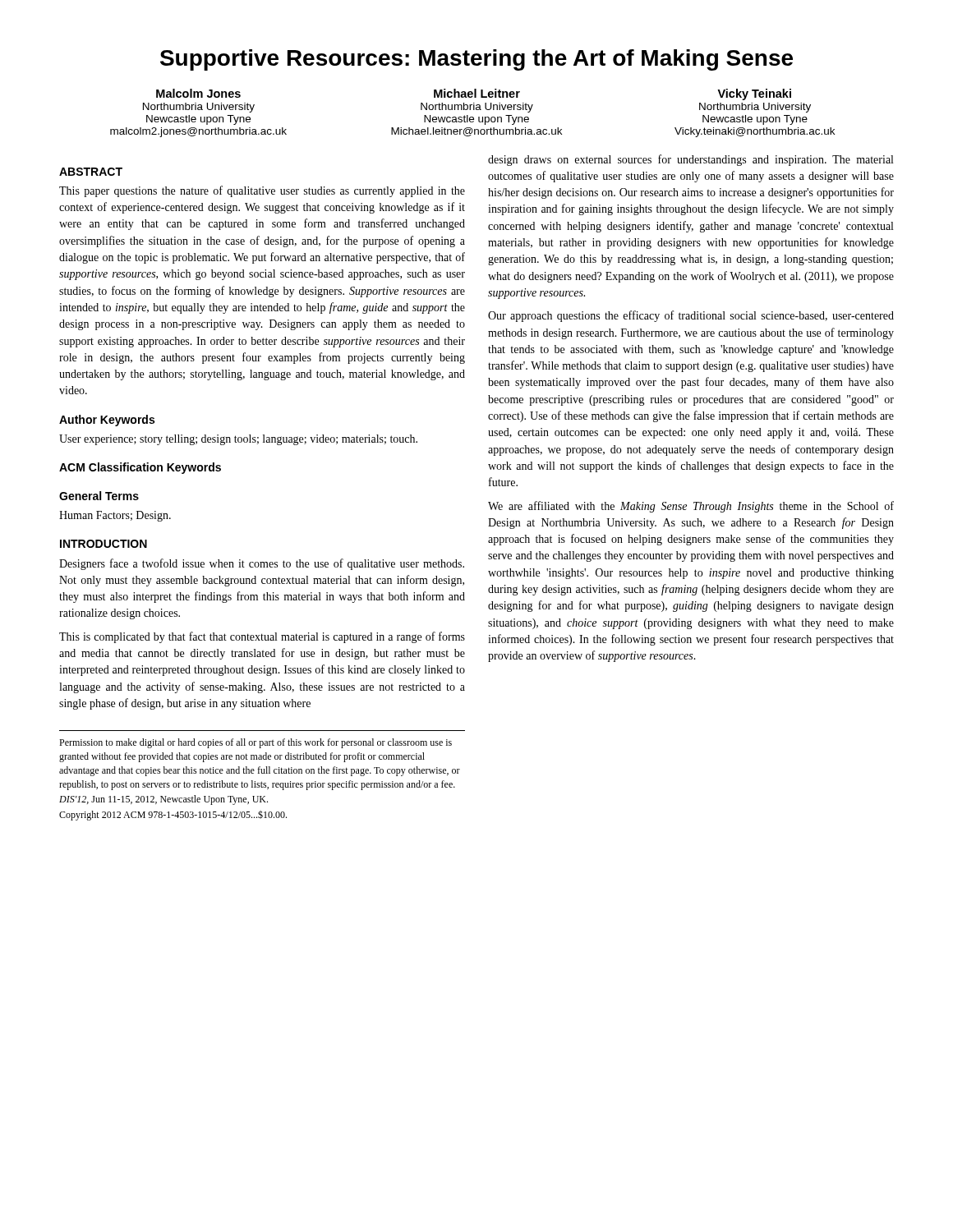Screen dimensions: 1232x953
Task: Find the block on this page that starts "design draws on"
Action: pyautogui.click(x=691, y=226)
